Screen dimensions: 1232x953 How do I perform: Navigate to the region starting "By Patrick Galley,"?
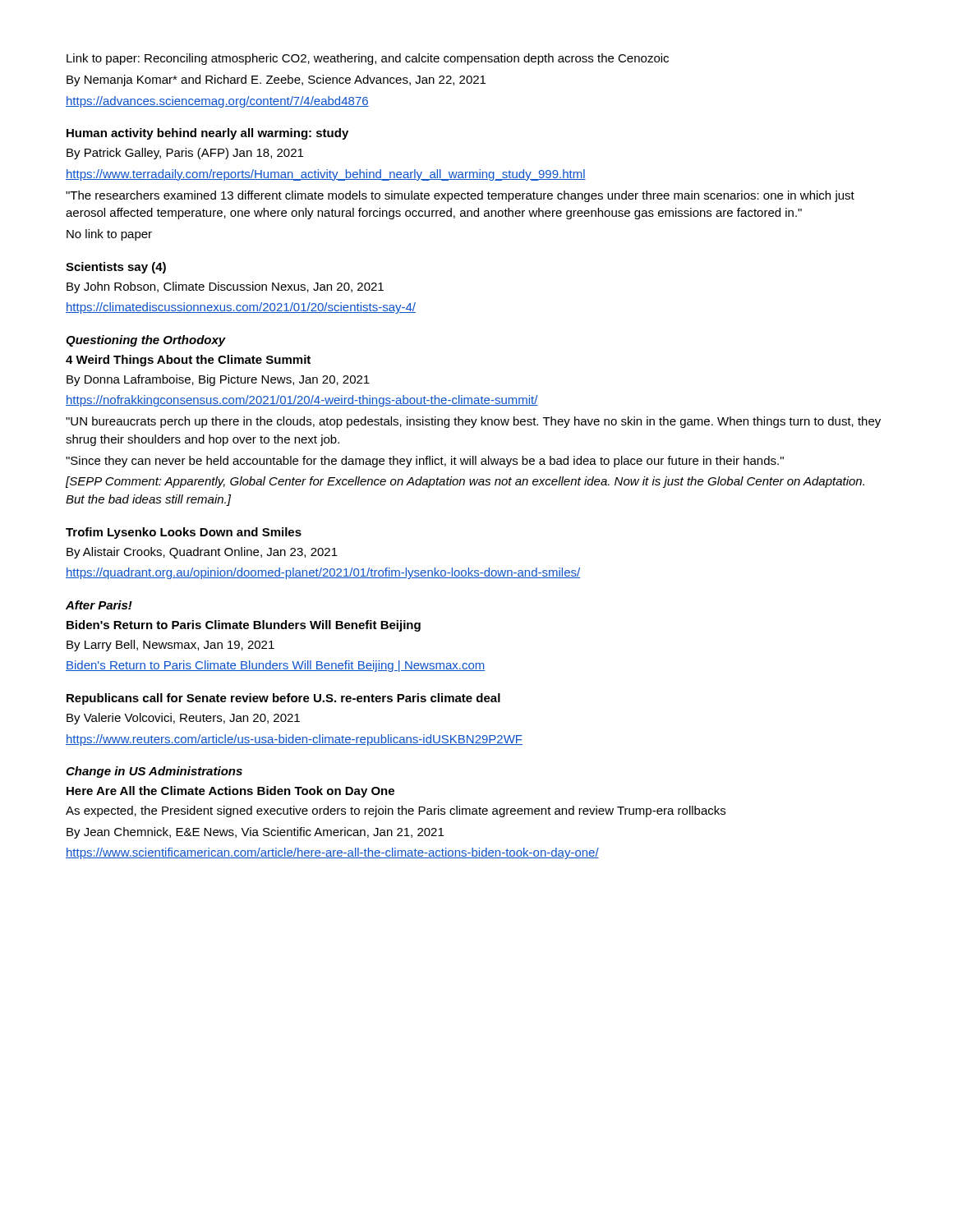click(476, 193)
